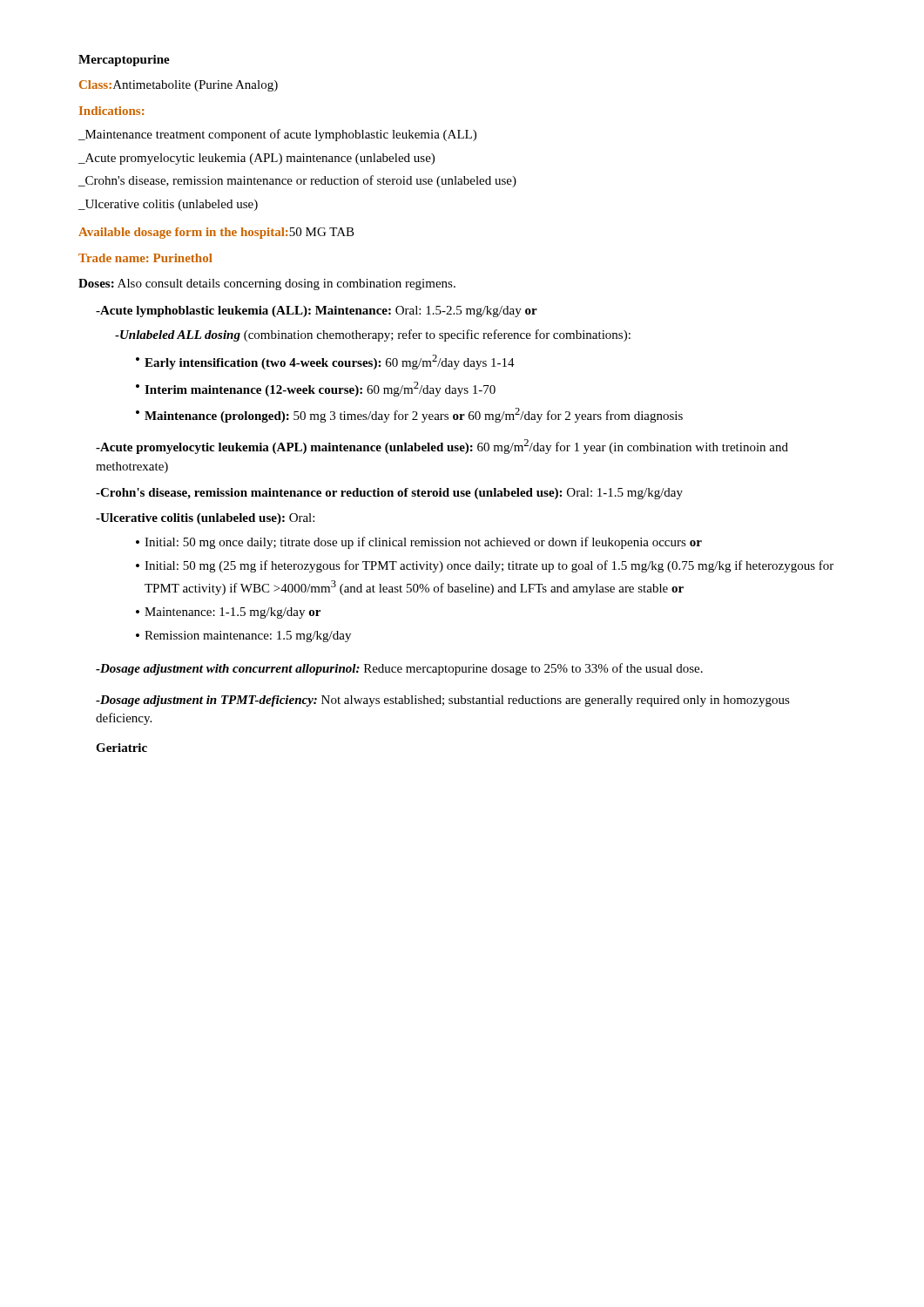Navigate to the text starting "_Ulcerative colitis (unlabeled use)"

click(168, 204)
